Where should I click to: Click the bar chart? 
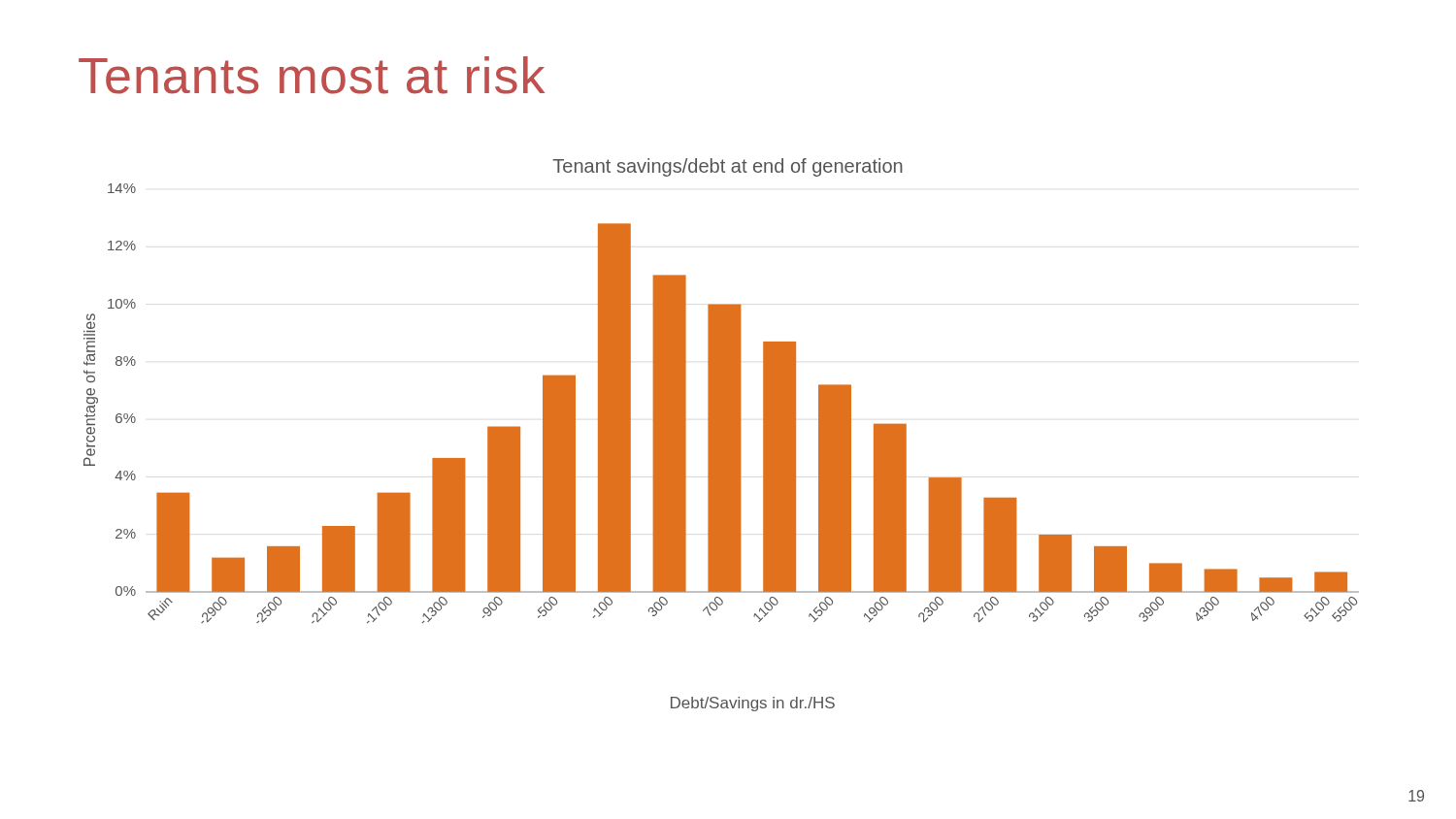[x=728, y=437]
